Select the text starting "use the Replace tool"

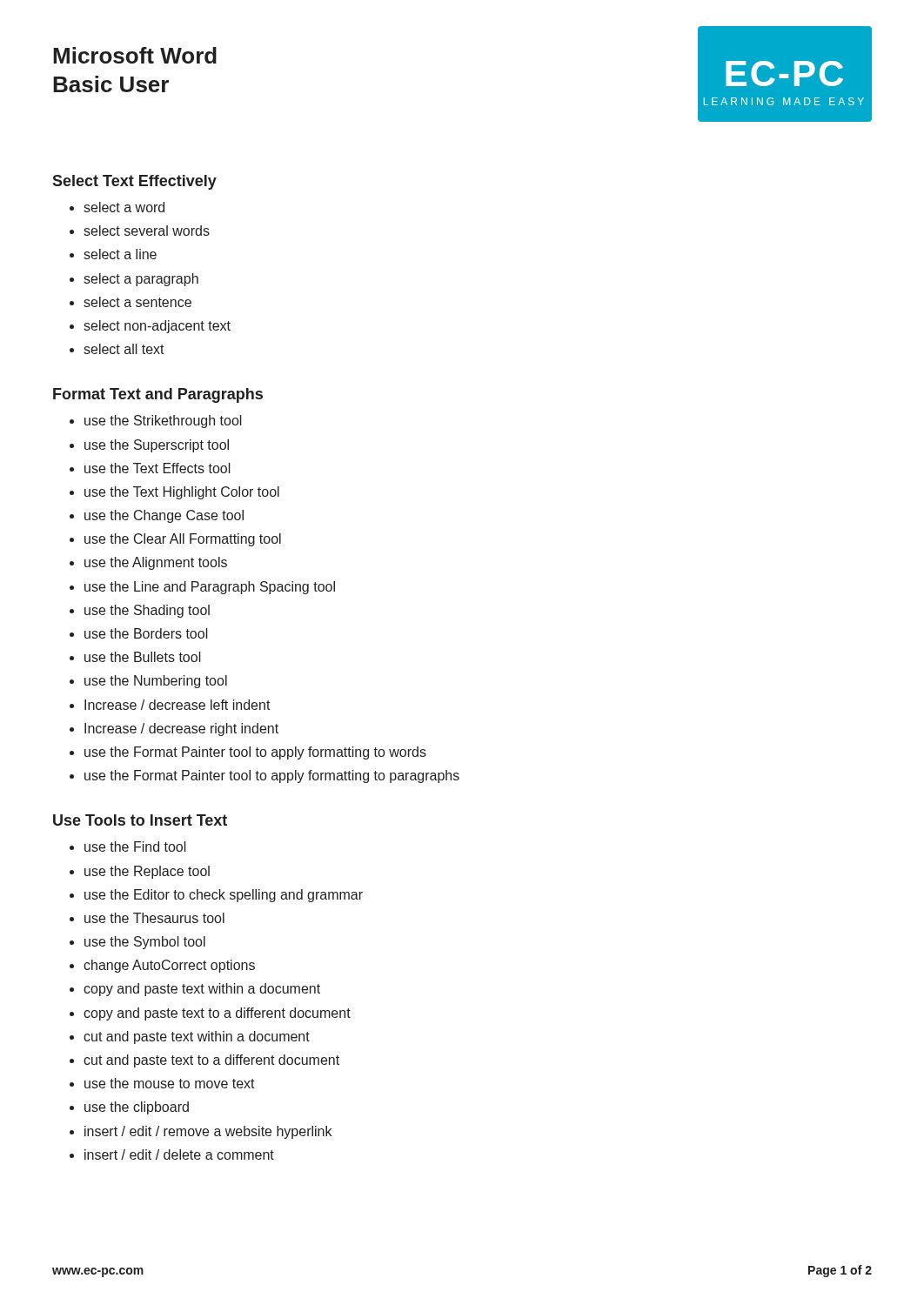[147, 872]
